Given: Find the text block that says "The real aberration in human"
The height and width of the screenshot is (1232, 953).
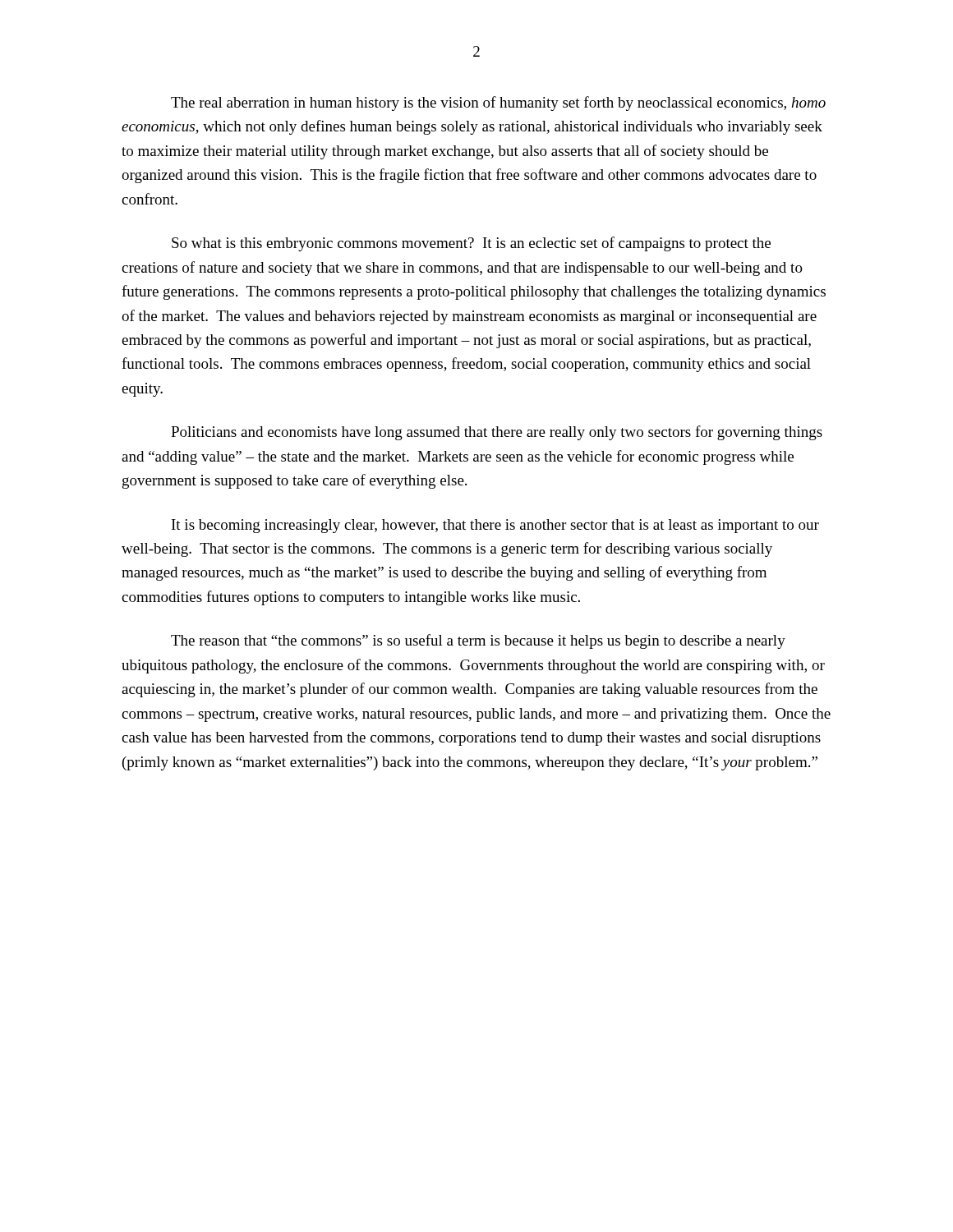Looking at the screenshot, I should coord(474,151).
